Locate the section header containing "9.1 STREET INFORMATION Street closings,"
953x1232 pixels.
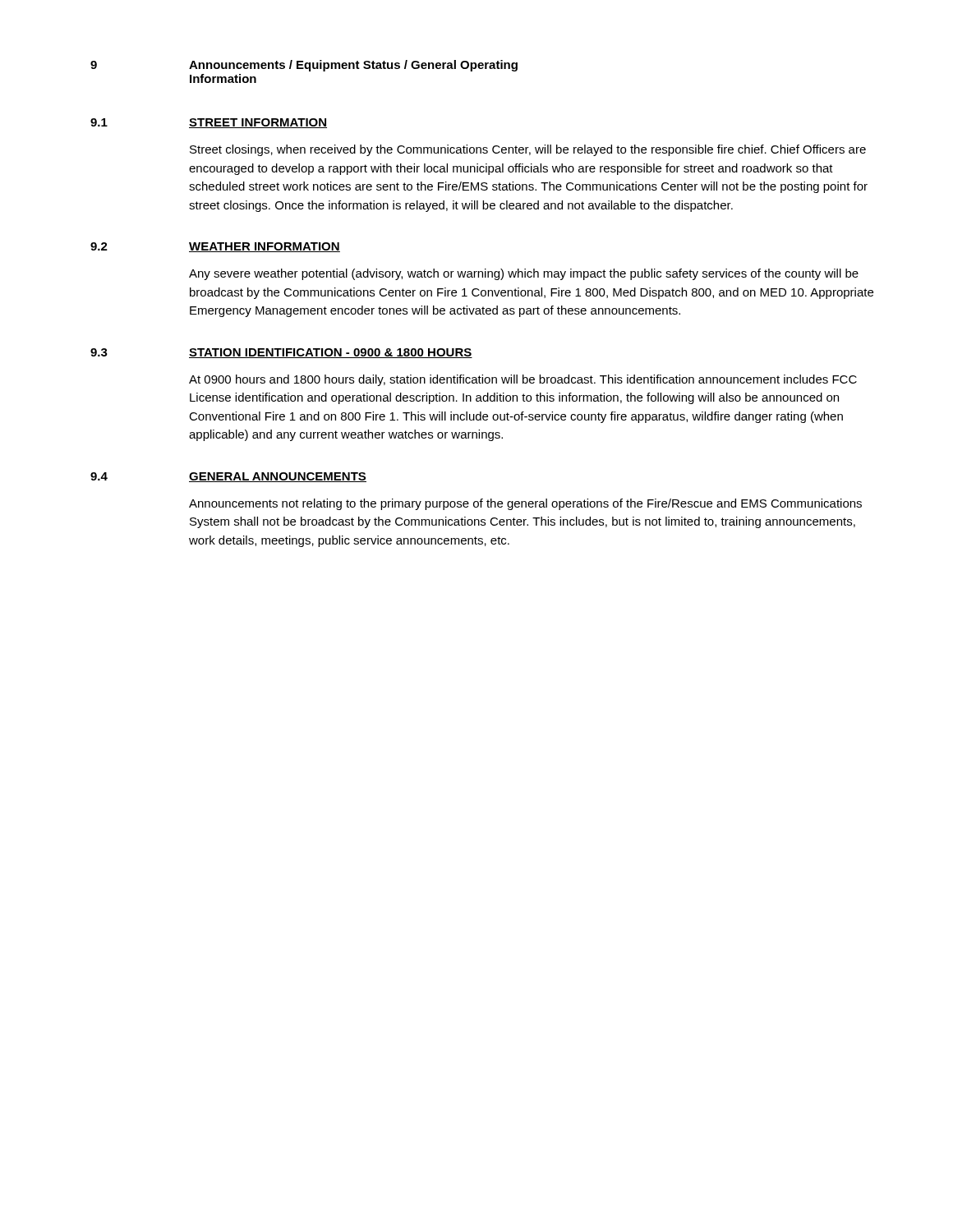485,165
